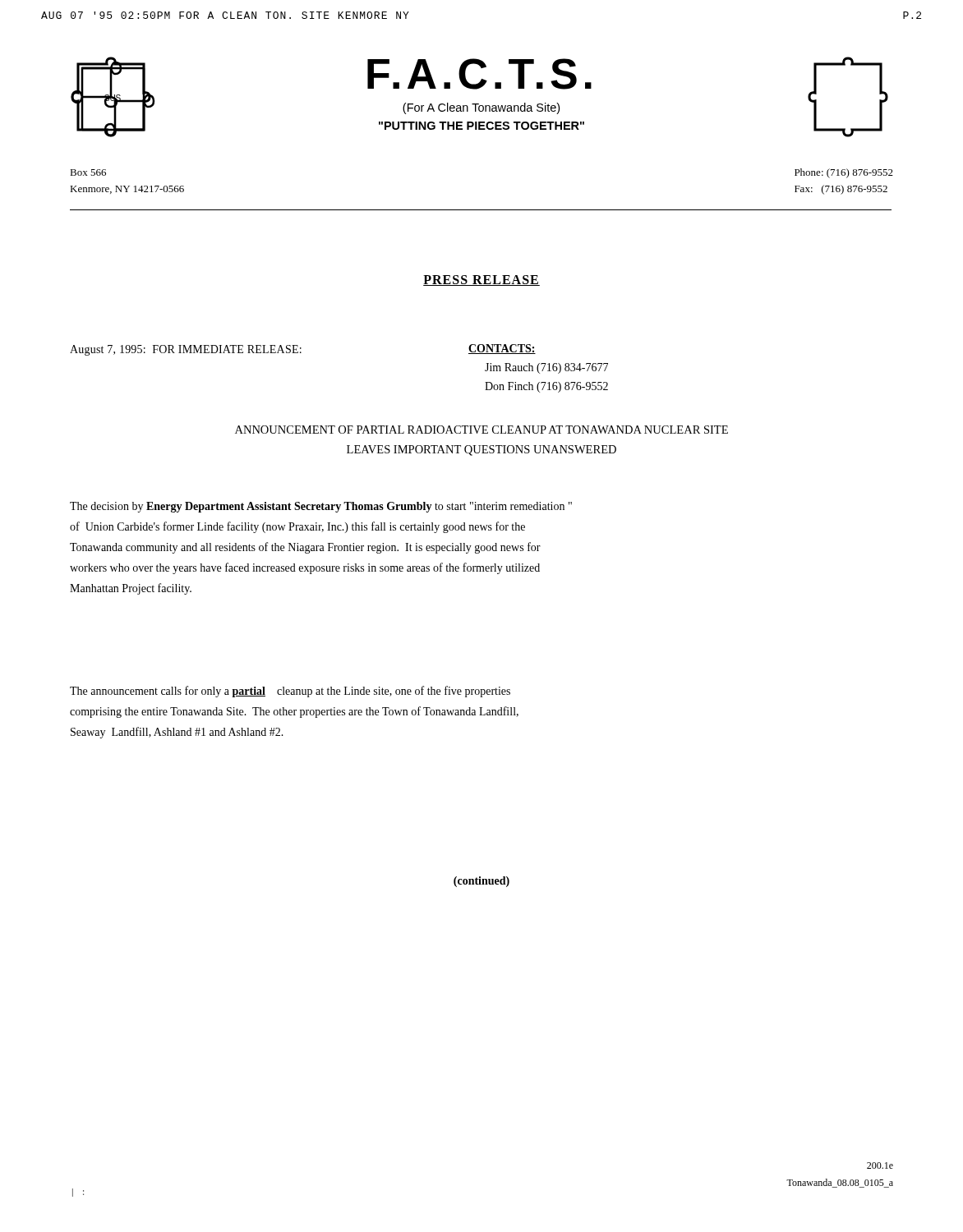
Task: Locate the section header containing "ANNOUNCEMENT OF PARTIAL RADIOACTIVE CLEANUP AT"
Action: [482, 439]
